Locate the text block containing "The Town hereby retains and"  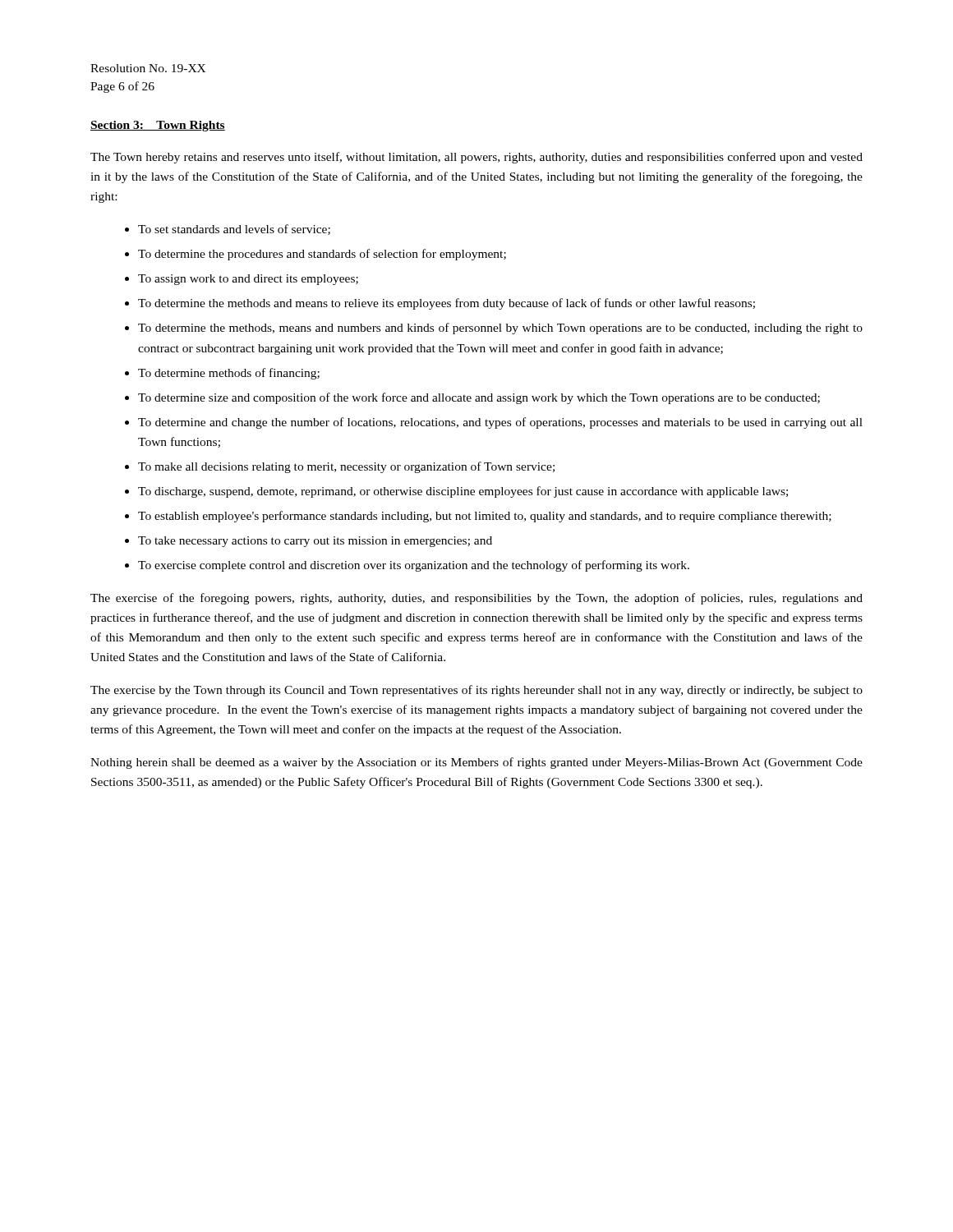click(476, 176)
